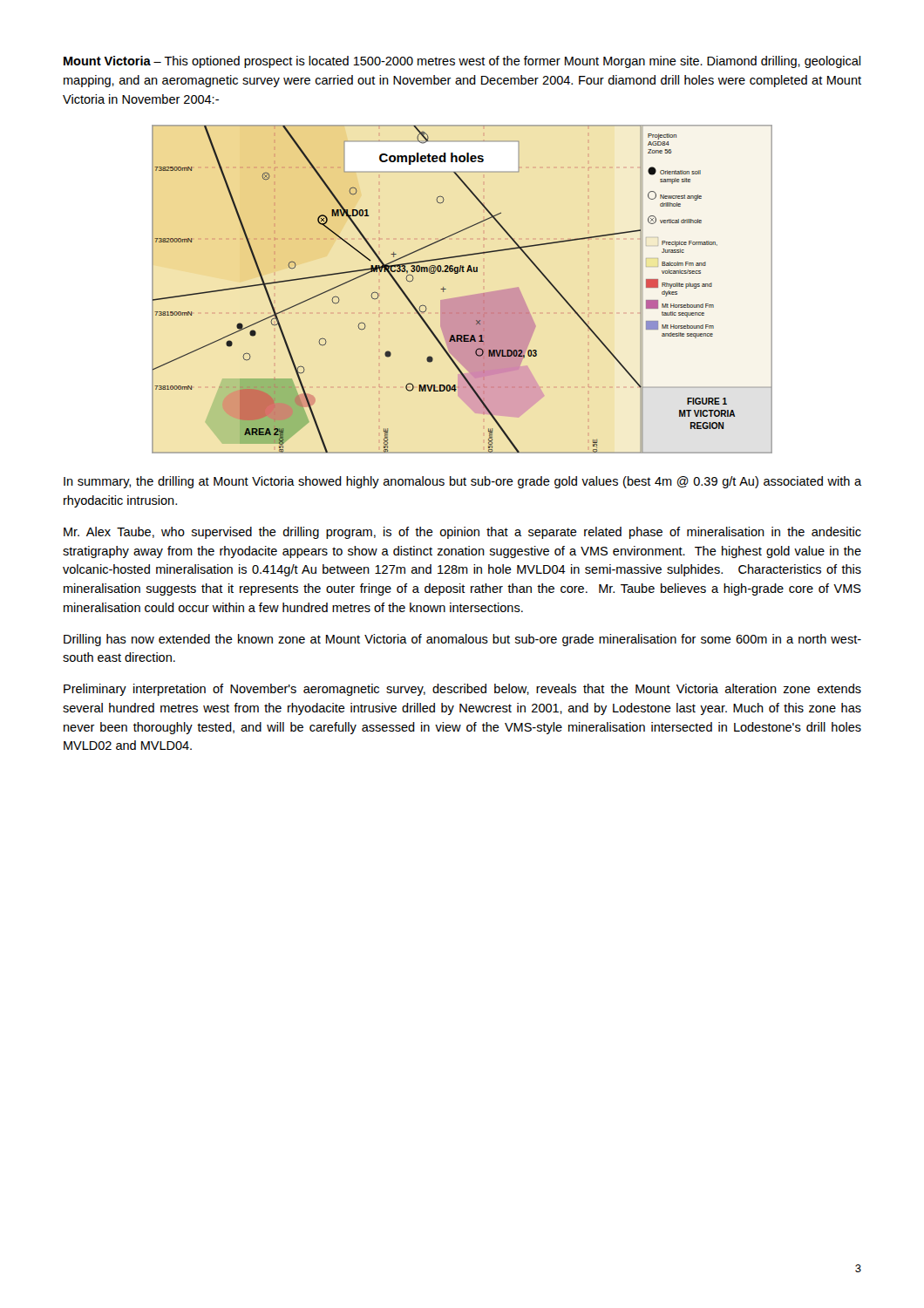
Task: Navigate to the text starting "Drilling has now extended"
Action: [462, 648]
